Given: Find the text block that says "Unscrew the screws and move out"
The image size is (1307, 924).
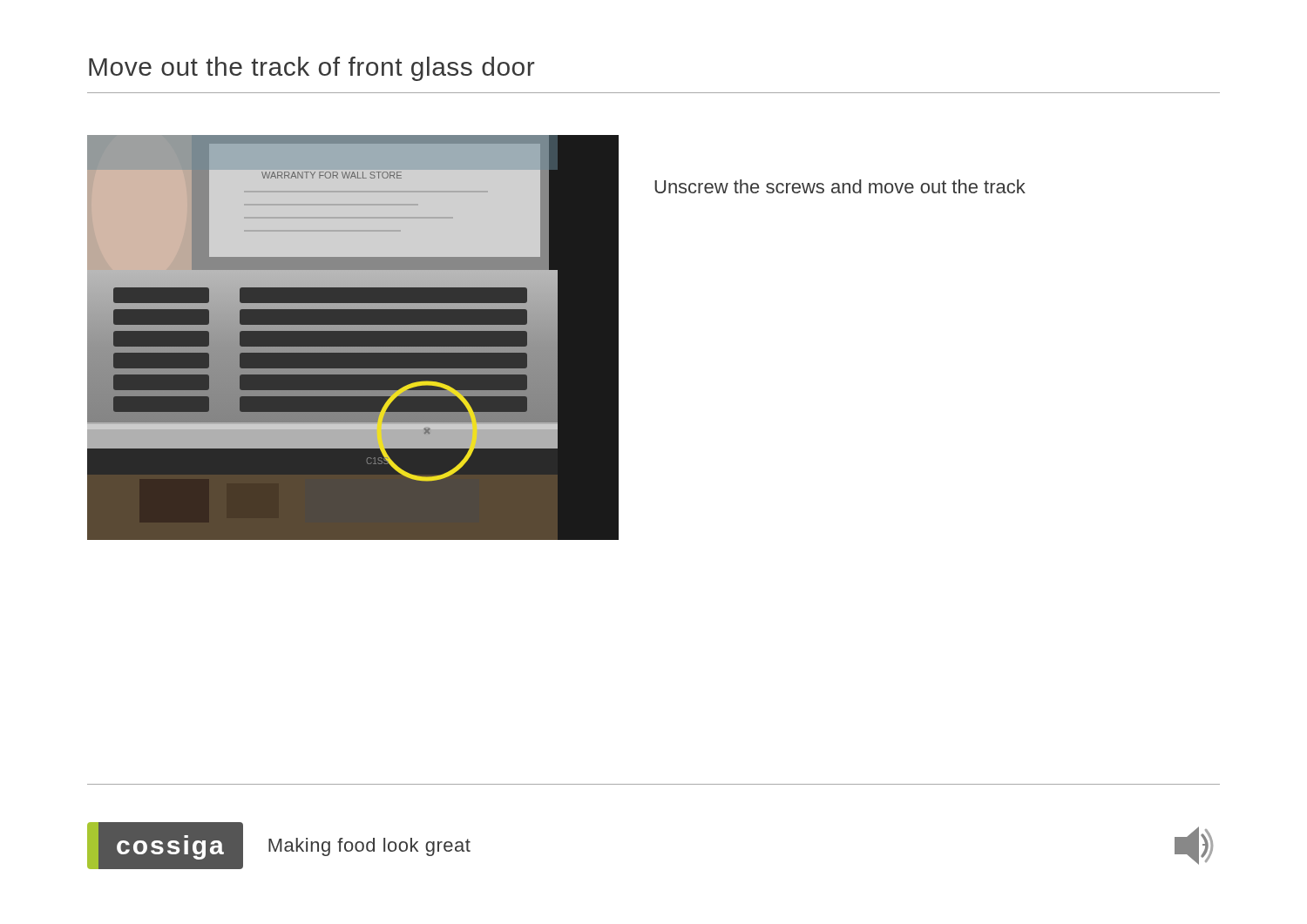Looking at the screenshot, I should coord(839,187).
